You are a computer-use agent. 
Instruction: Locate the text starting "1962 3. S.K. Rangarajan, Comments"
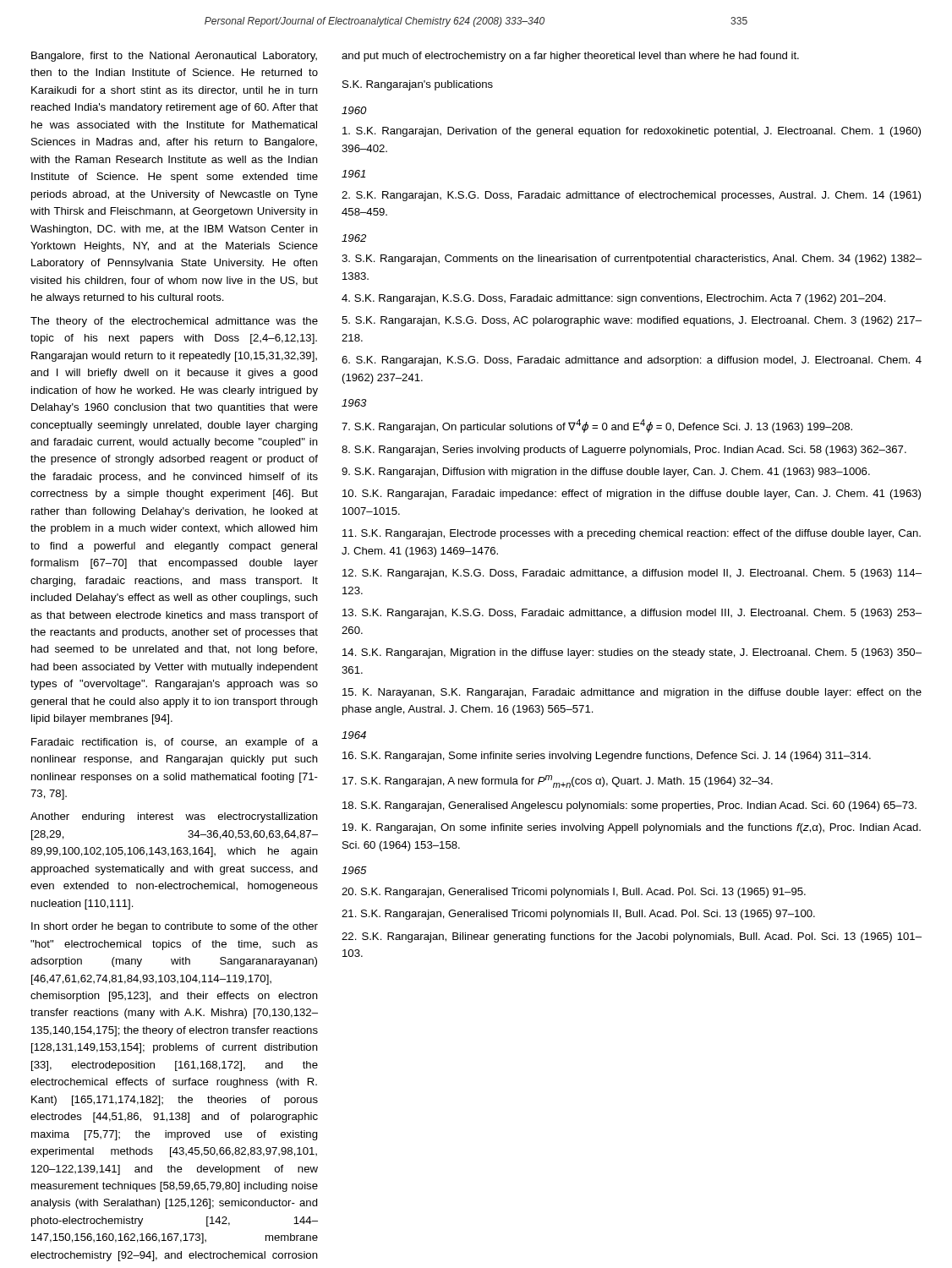[x=632, y=308]
